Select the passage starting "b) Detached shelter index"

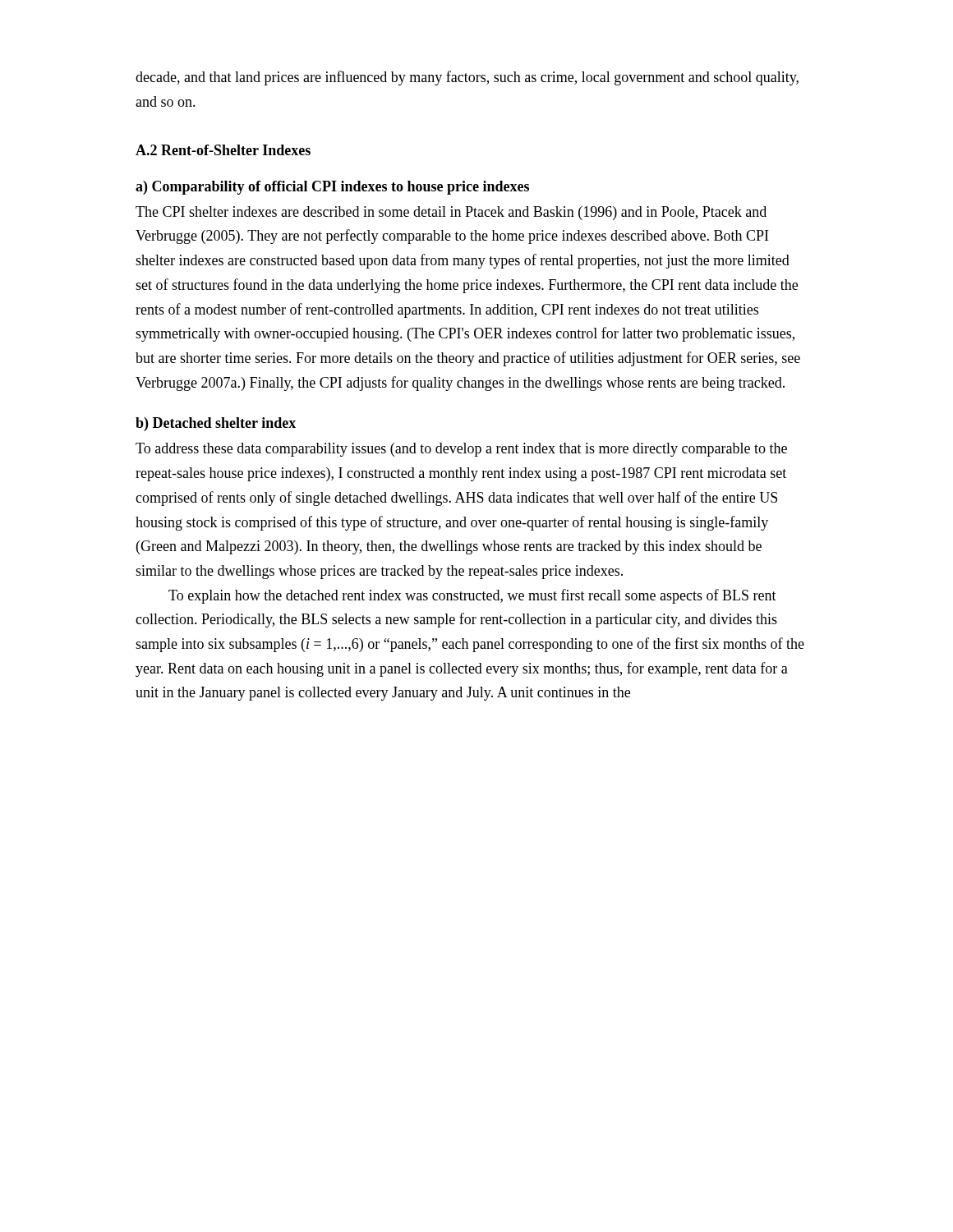point(216,423)
